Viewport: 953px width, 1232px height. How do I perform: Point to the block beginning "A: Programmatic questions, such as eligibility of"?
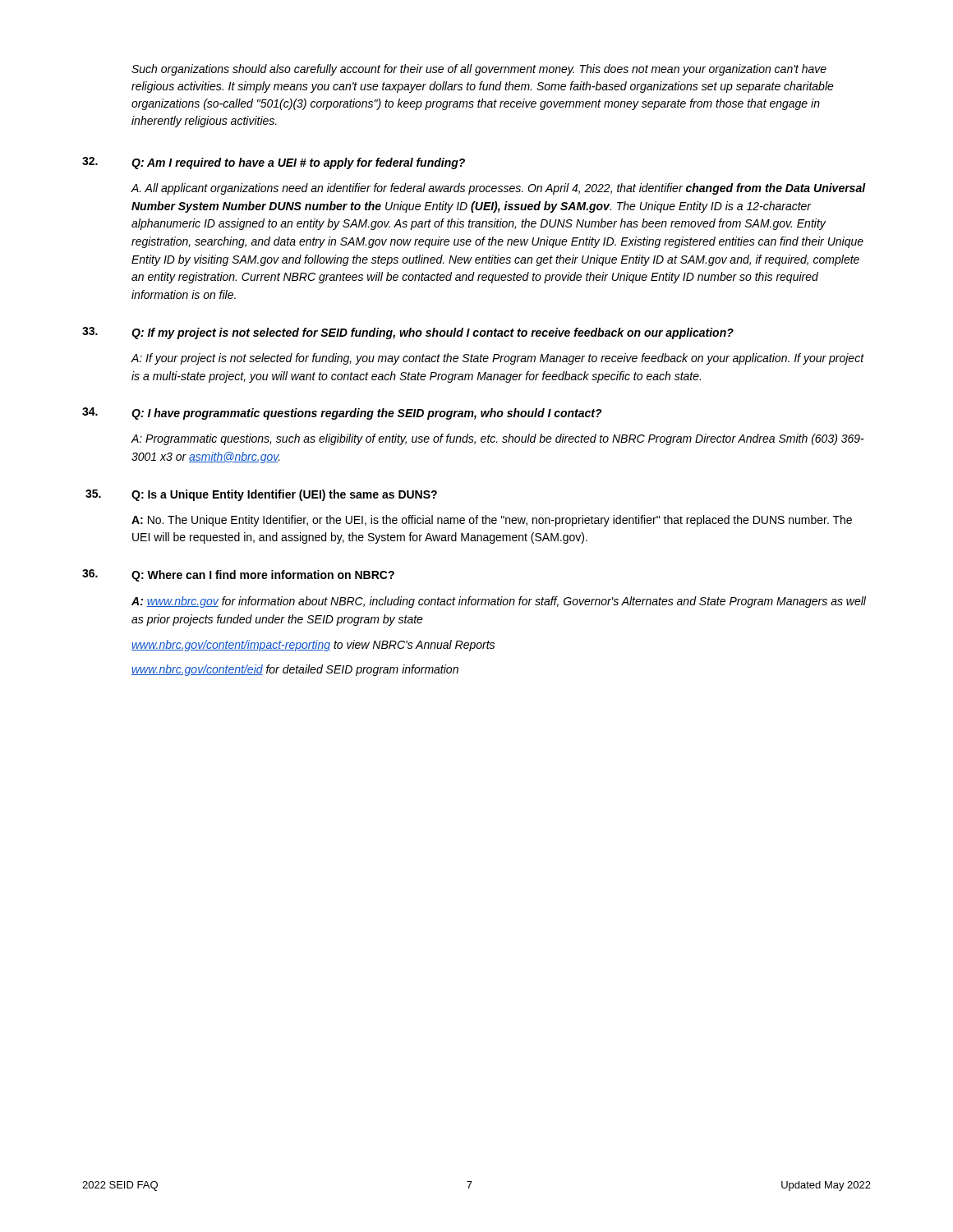(498, 448)
